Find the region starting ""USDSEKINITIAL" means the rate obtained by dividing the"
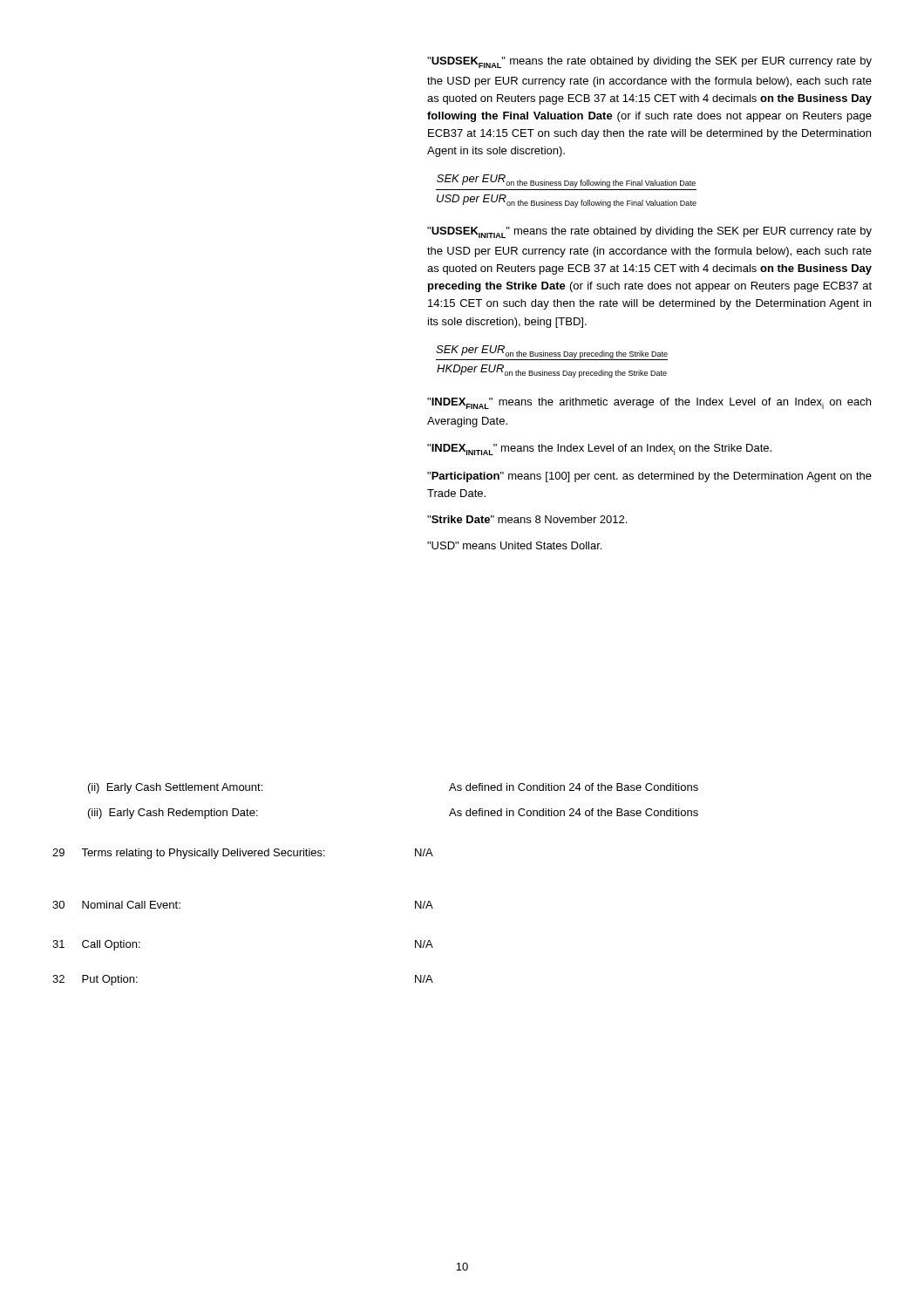Viewport: 924px width, 1308px height. pyautogui.click(x=649, y=276)
